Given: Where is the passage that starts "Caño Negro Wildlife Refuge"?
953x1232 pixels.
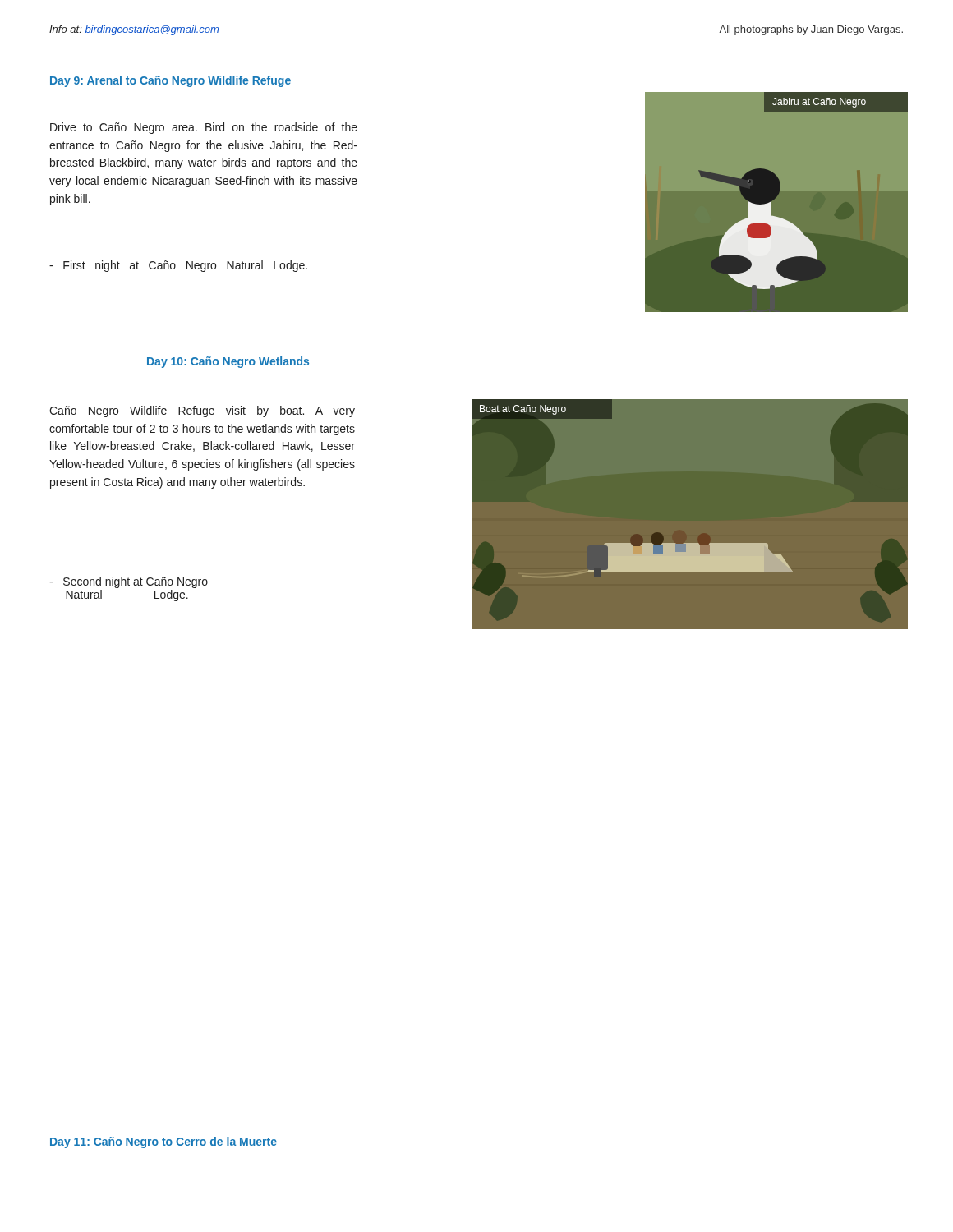Looking at the screenshot, I should 202,446.
